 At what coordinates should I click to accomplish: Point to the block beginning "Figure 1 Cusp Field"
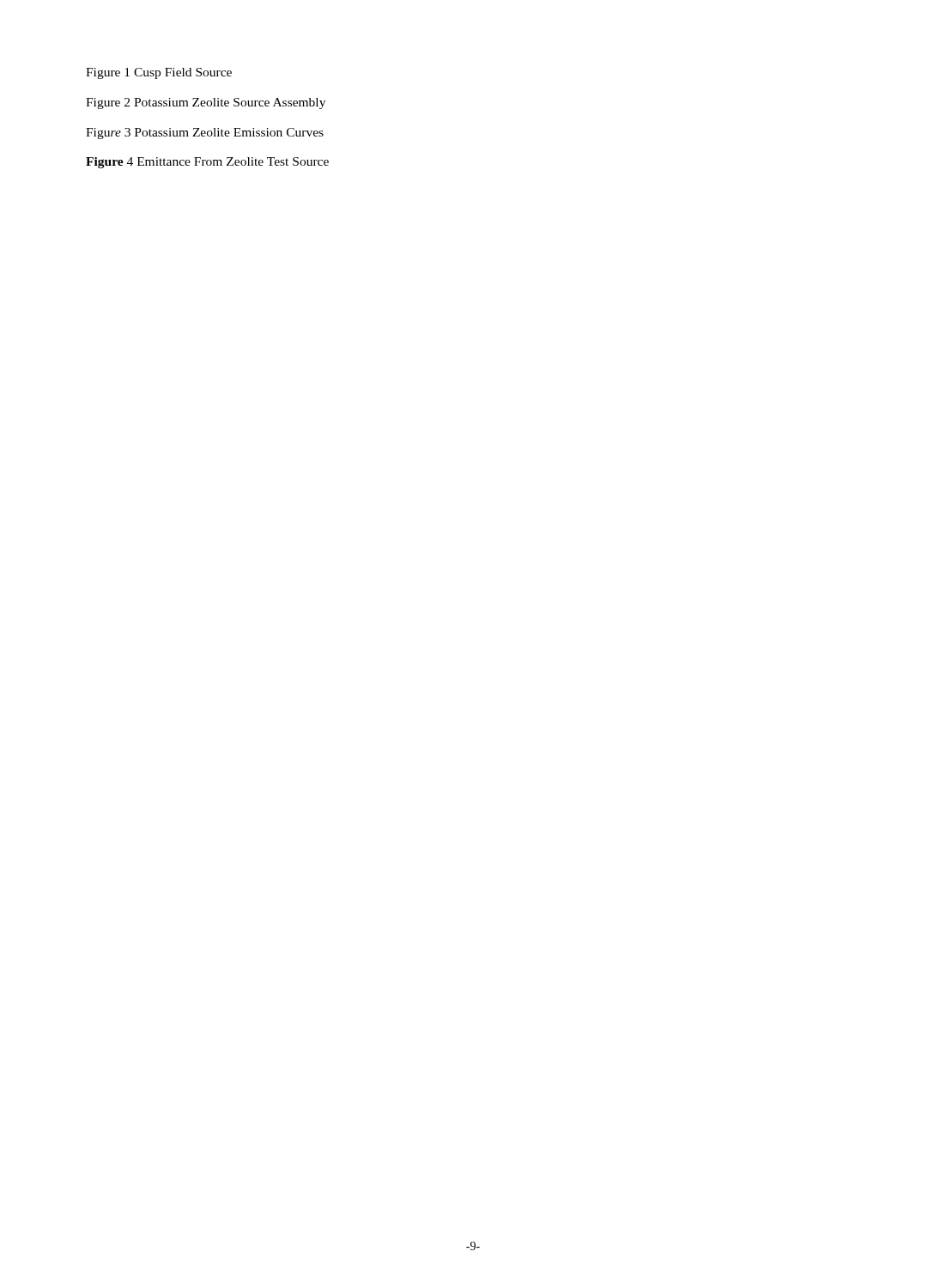[159, 72]
